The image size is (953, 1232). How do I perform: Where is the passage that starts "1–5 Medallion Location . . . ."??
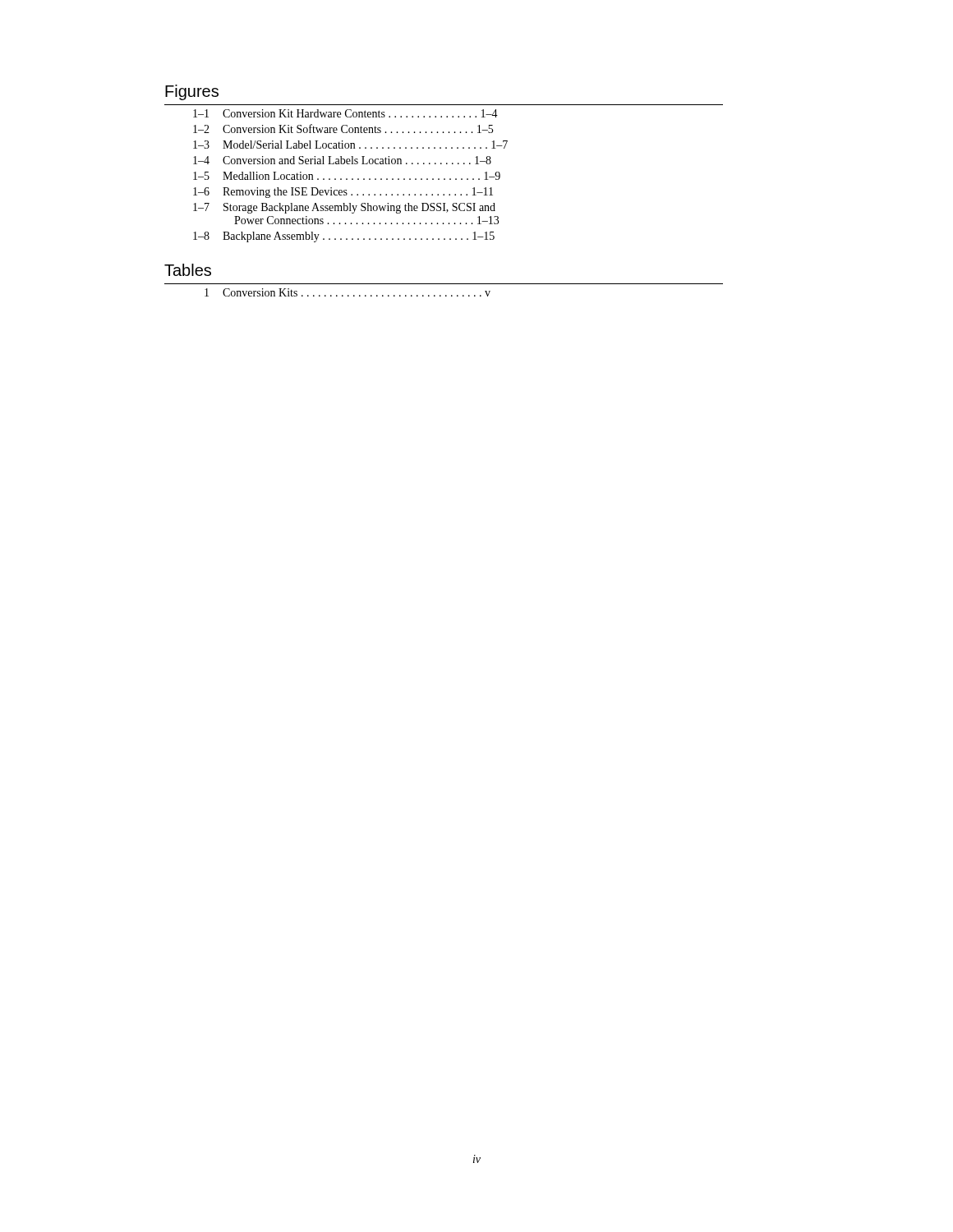444,177
